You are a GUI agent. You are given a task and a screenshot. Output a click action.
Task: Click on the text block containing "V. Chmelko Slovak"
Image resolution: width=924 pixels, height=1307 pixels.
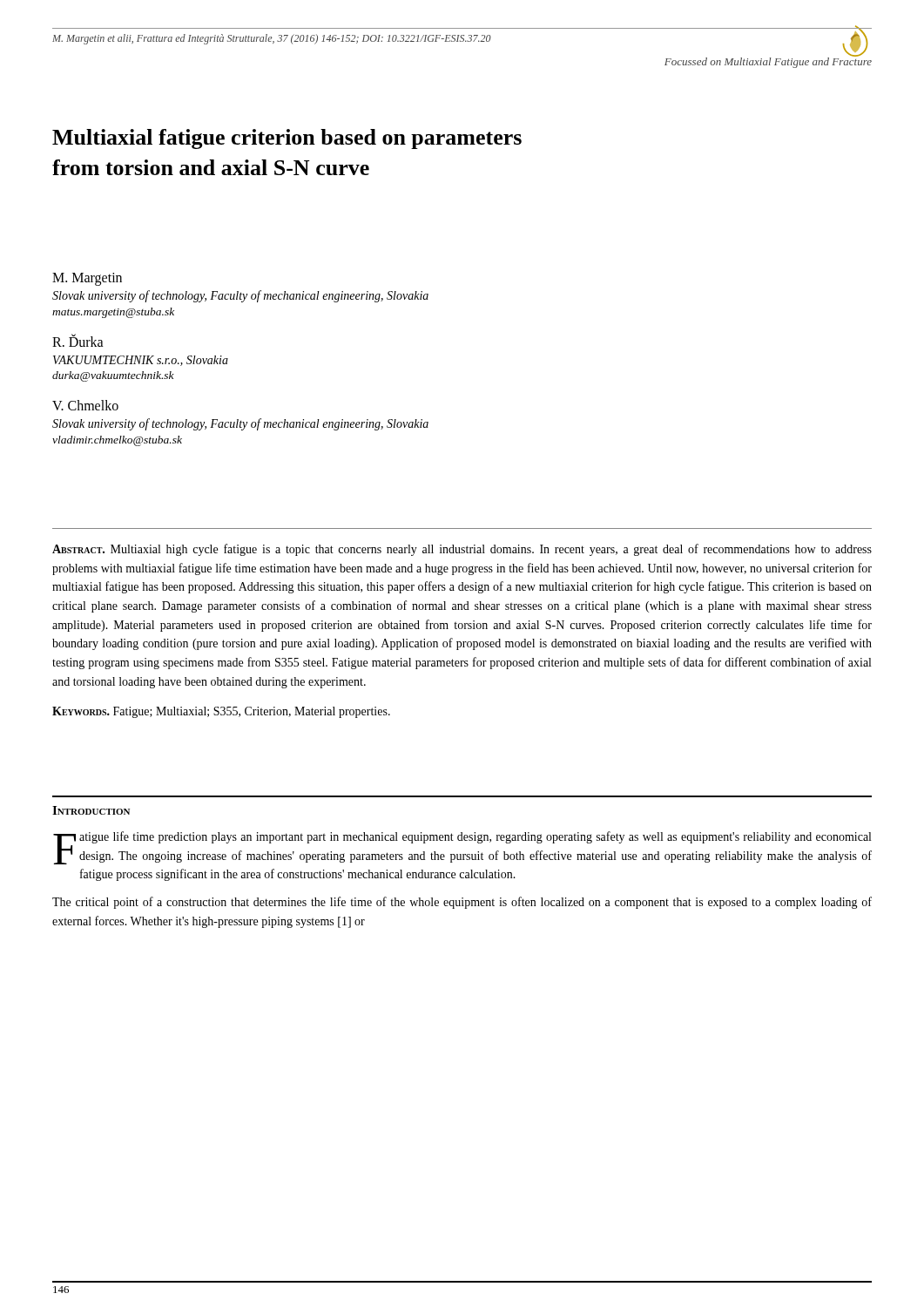(85, 405)
